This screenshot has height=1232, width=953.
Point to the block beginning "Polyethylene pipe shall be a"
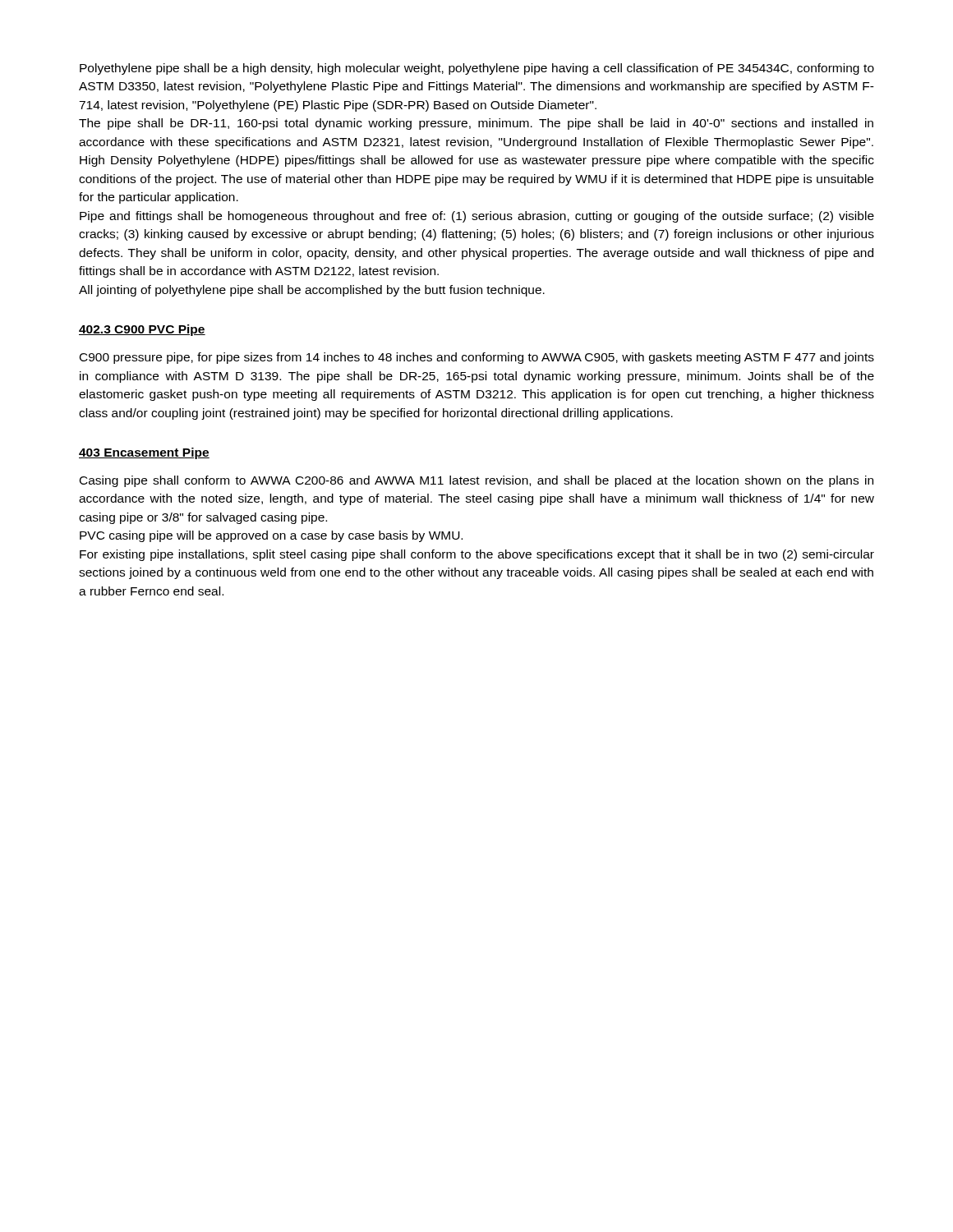(x=476, y=86)
